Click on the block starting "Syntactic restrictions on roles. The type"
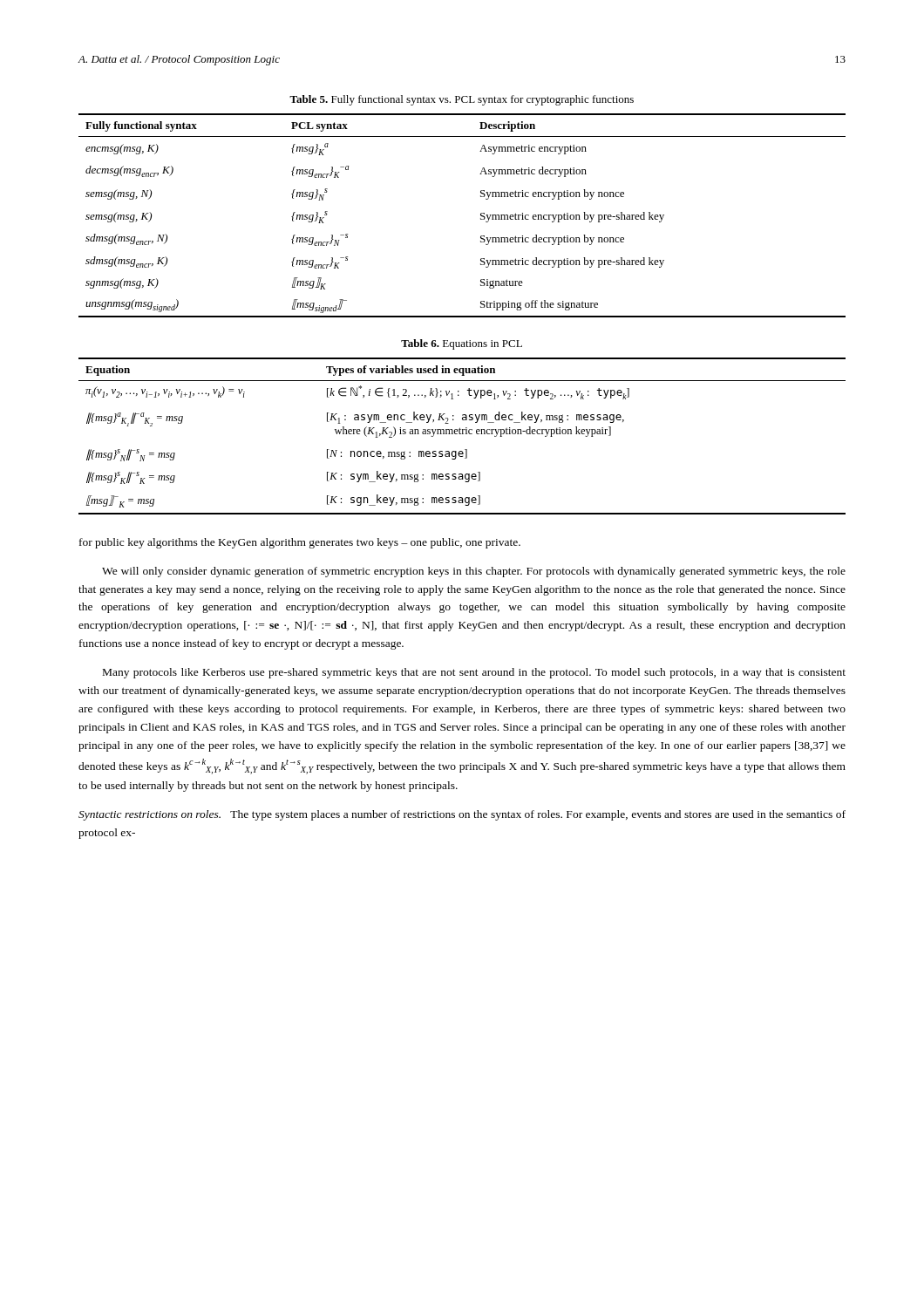This screenshot has width=924, height=1308. (x=462, y=824)
